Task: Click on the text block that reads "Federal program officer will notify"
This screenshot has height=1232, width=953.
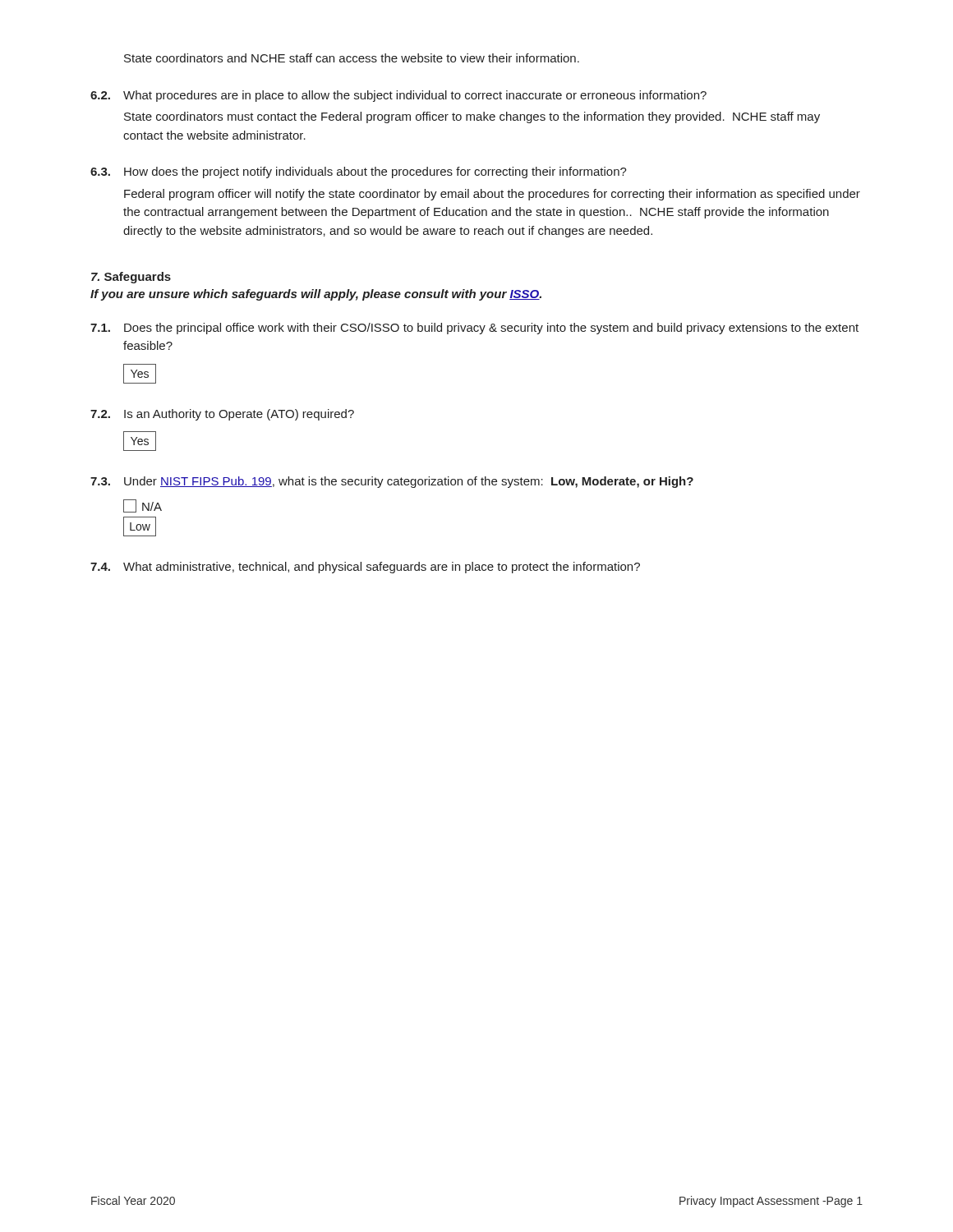Action: click(x=492, y=211)
